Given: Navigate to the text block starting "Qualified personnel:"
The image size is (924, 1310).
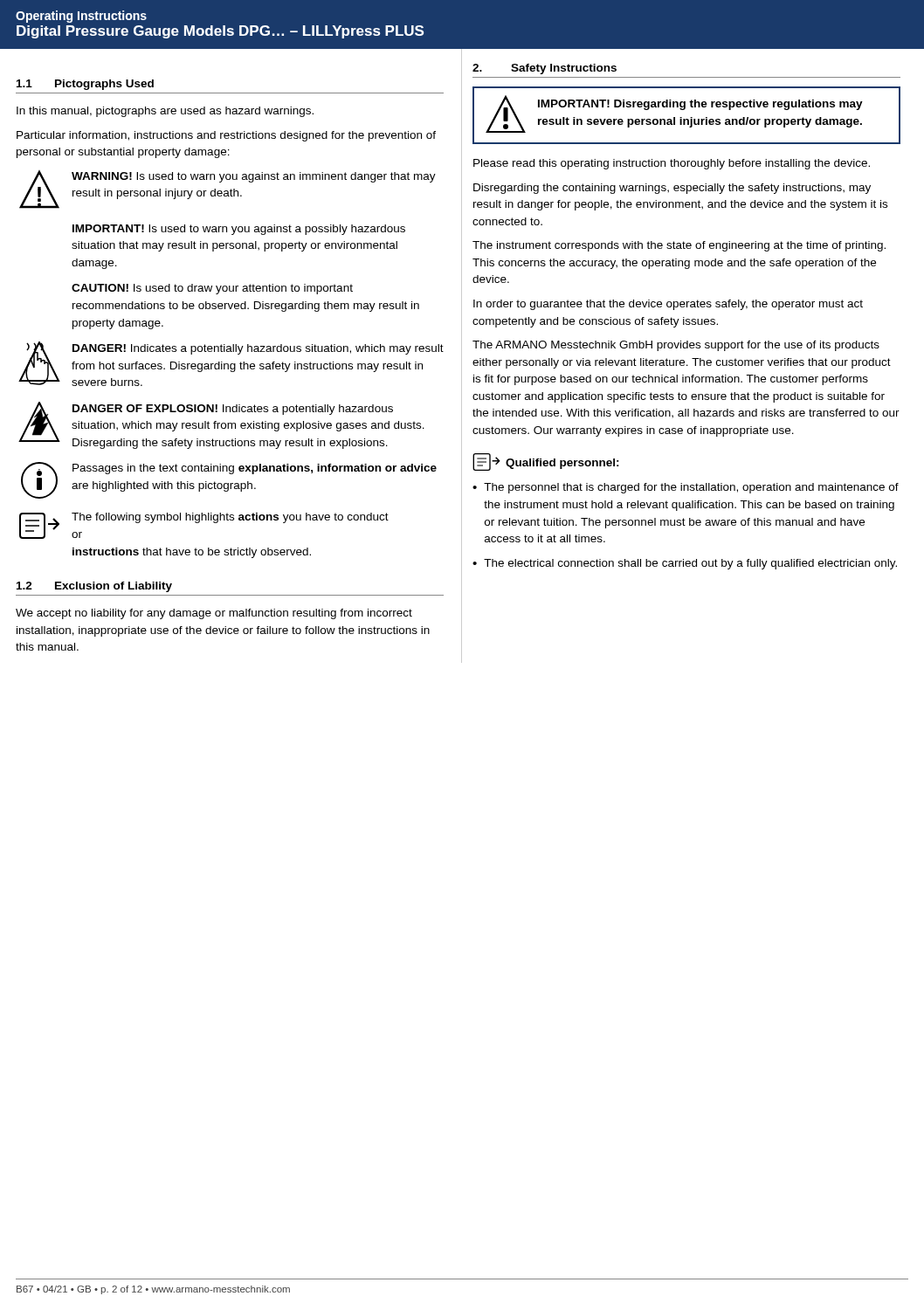Looking at the screenshot, I should (546, 462).
